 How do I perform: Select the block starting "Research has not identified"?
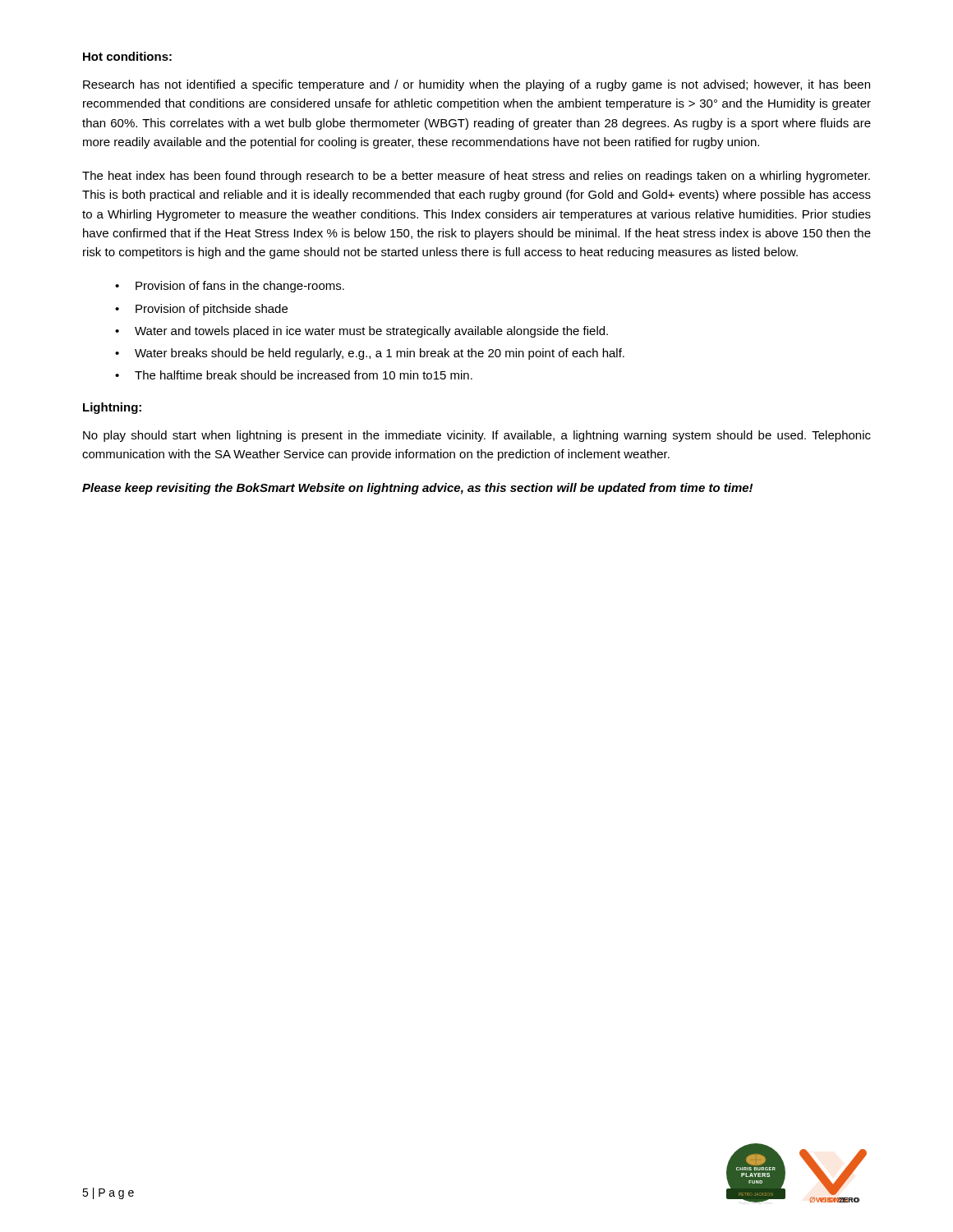tap(476, 113)
